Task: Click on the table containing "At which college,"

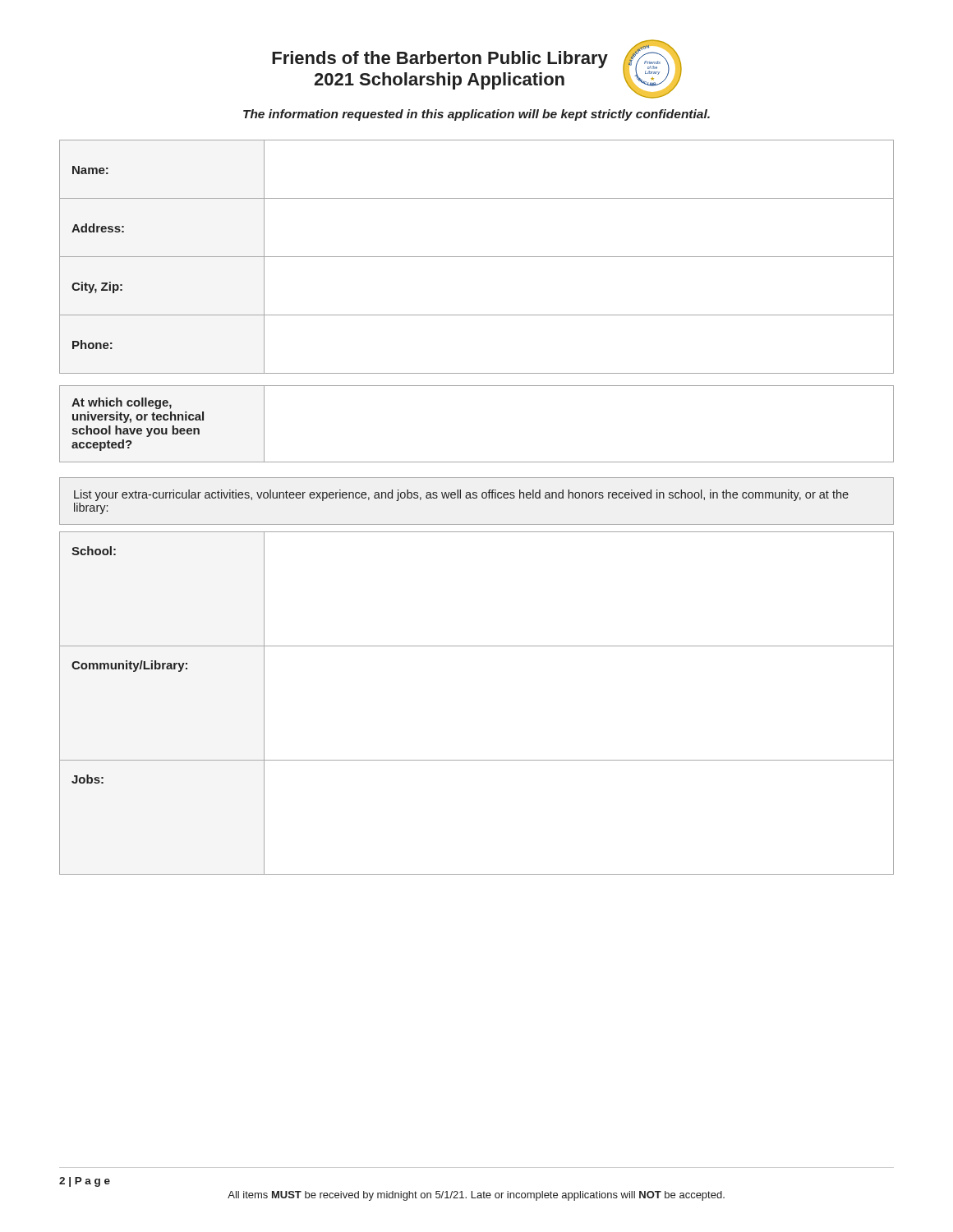Action: pyautogui.click(x=476, y=424)
